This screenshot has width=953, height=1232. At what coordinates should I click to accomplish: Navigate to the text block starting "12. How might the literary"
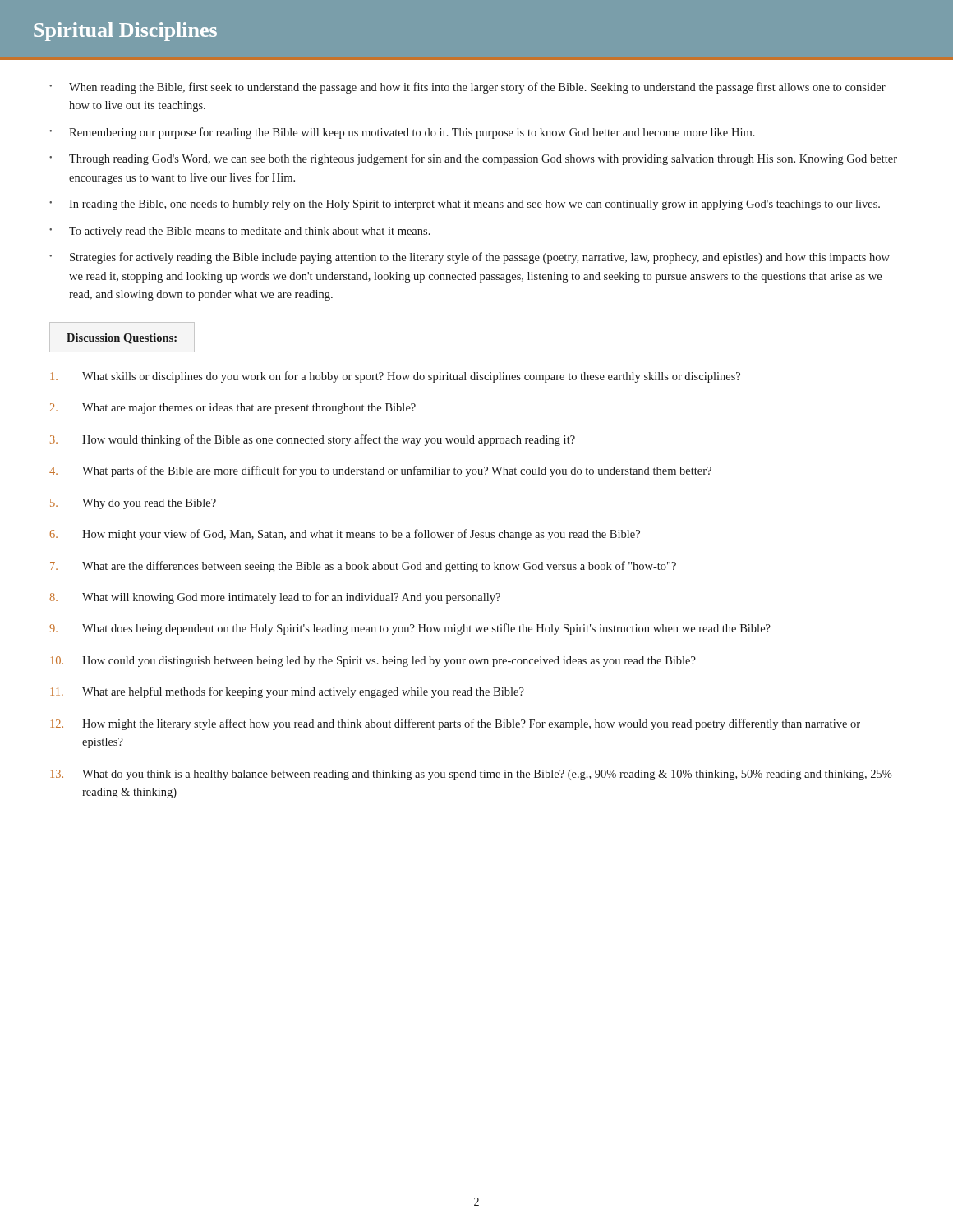[476, 733]
